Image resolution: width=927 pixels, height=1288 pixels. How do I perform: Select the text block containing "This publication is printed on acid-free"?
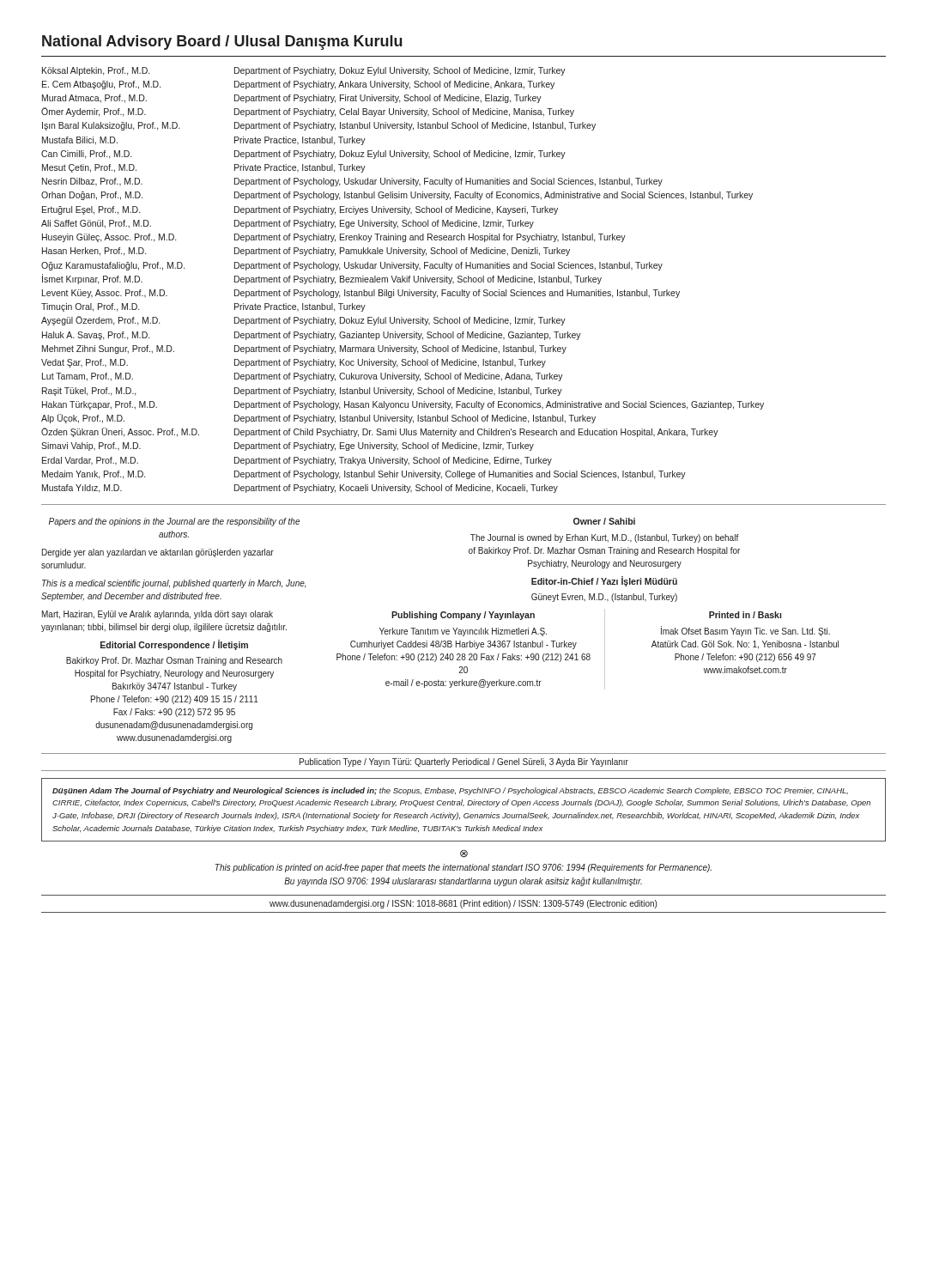pos(464,875)
